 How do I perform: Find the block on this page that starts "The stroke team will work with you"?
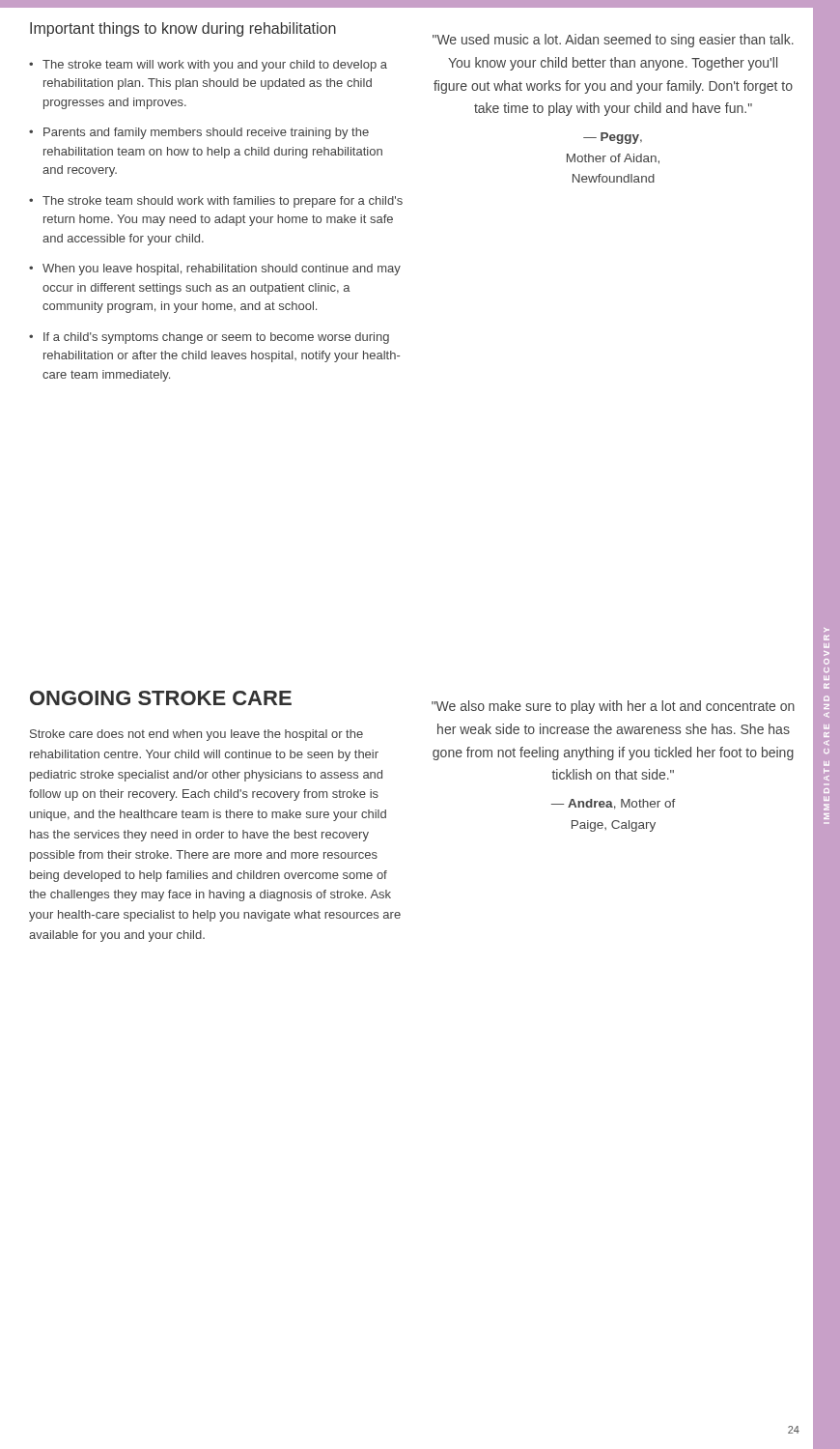[x=215, y=83]
